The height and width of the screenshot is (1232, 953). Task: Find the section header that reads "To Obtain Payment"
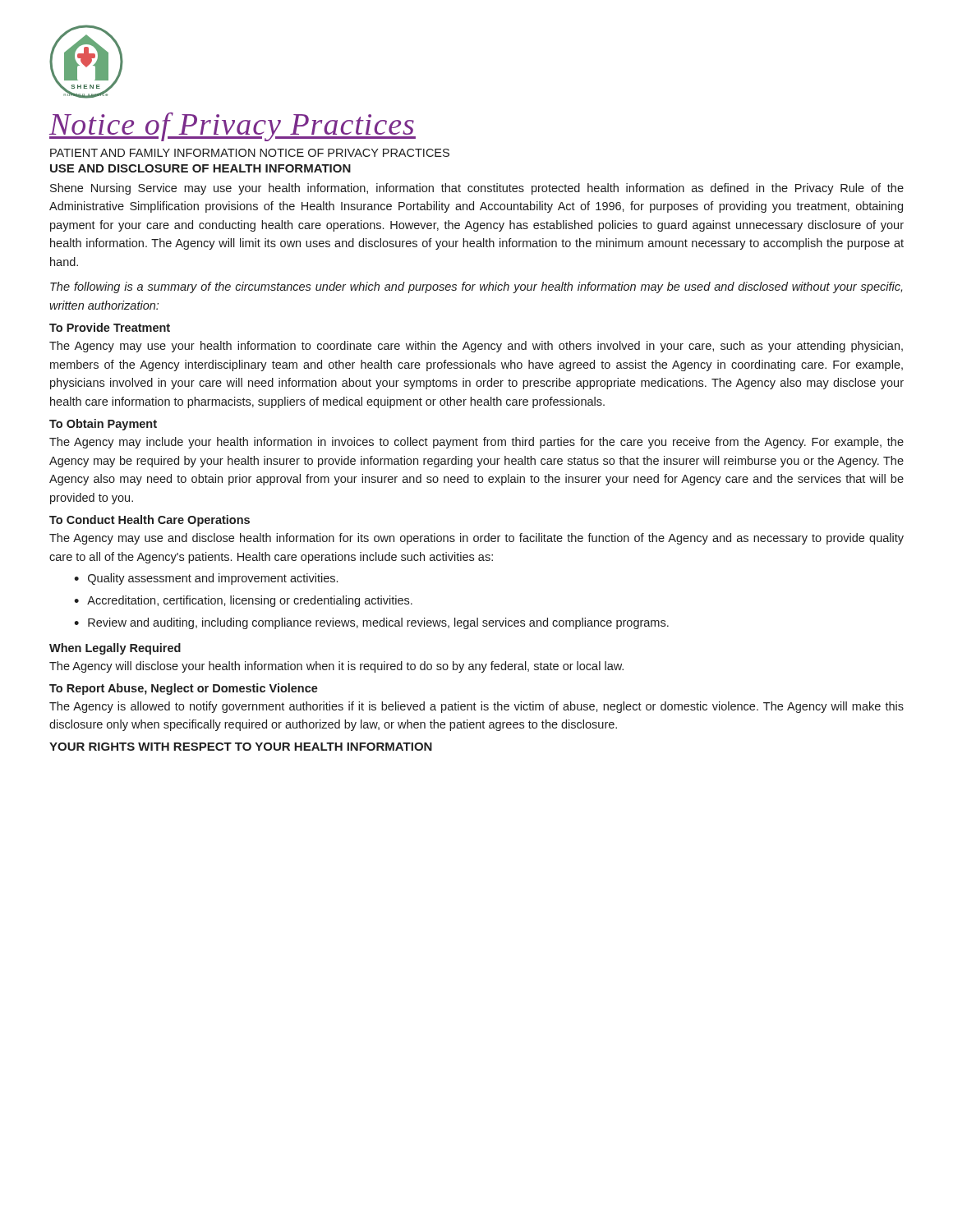click(x=103, y=425)
